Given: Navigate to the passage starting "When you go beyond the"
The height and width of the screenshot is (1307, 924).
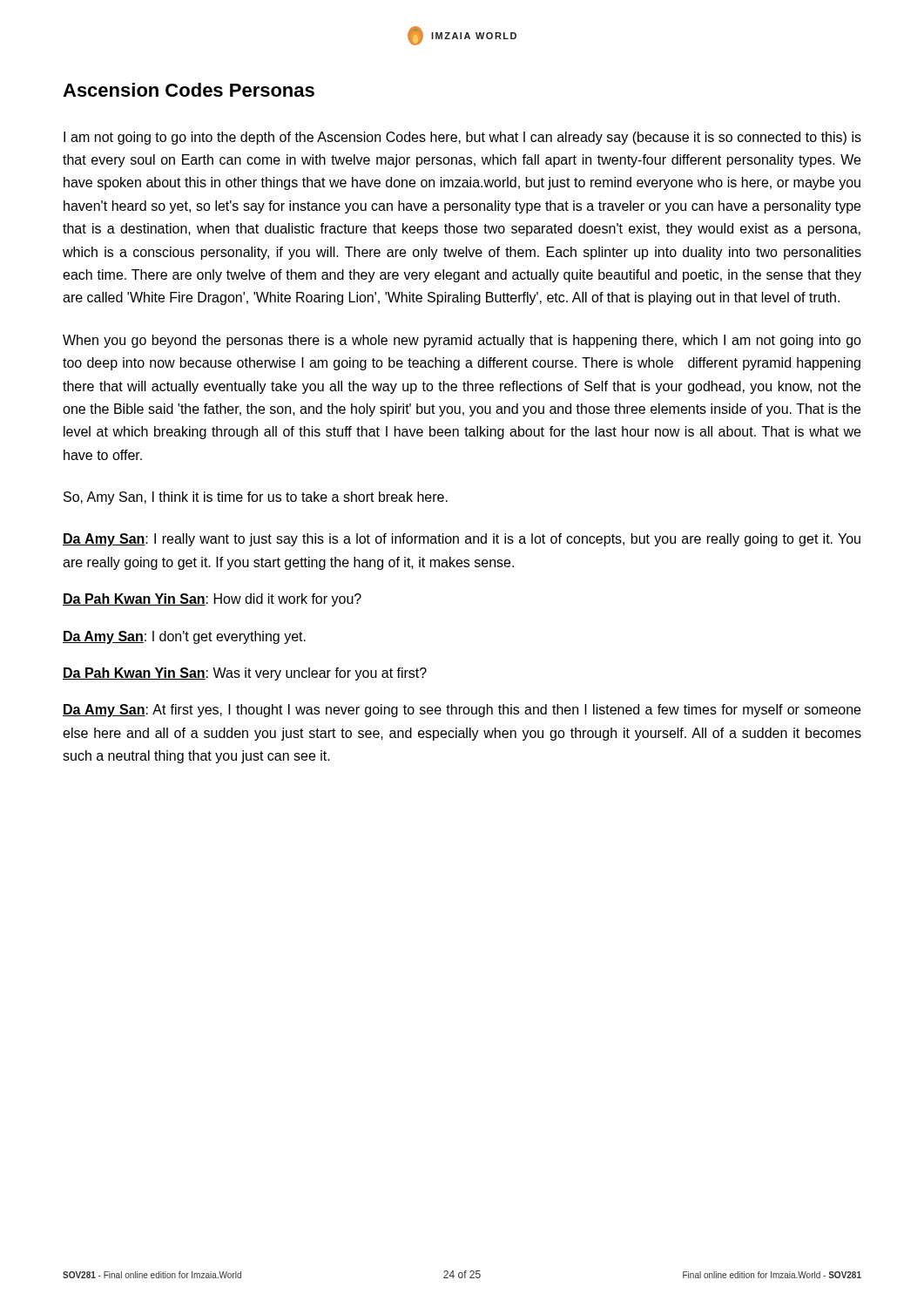Looking at the screenshot, I should 462,398.
